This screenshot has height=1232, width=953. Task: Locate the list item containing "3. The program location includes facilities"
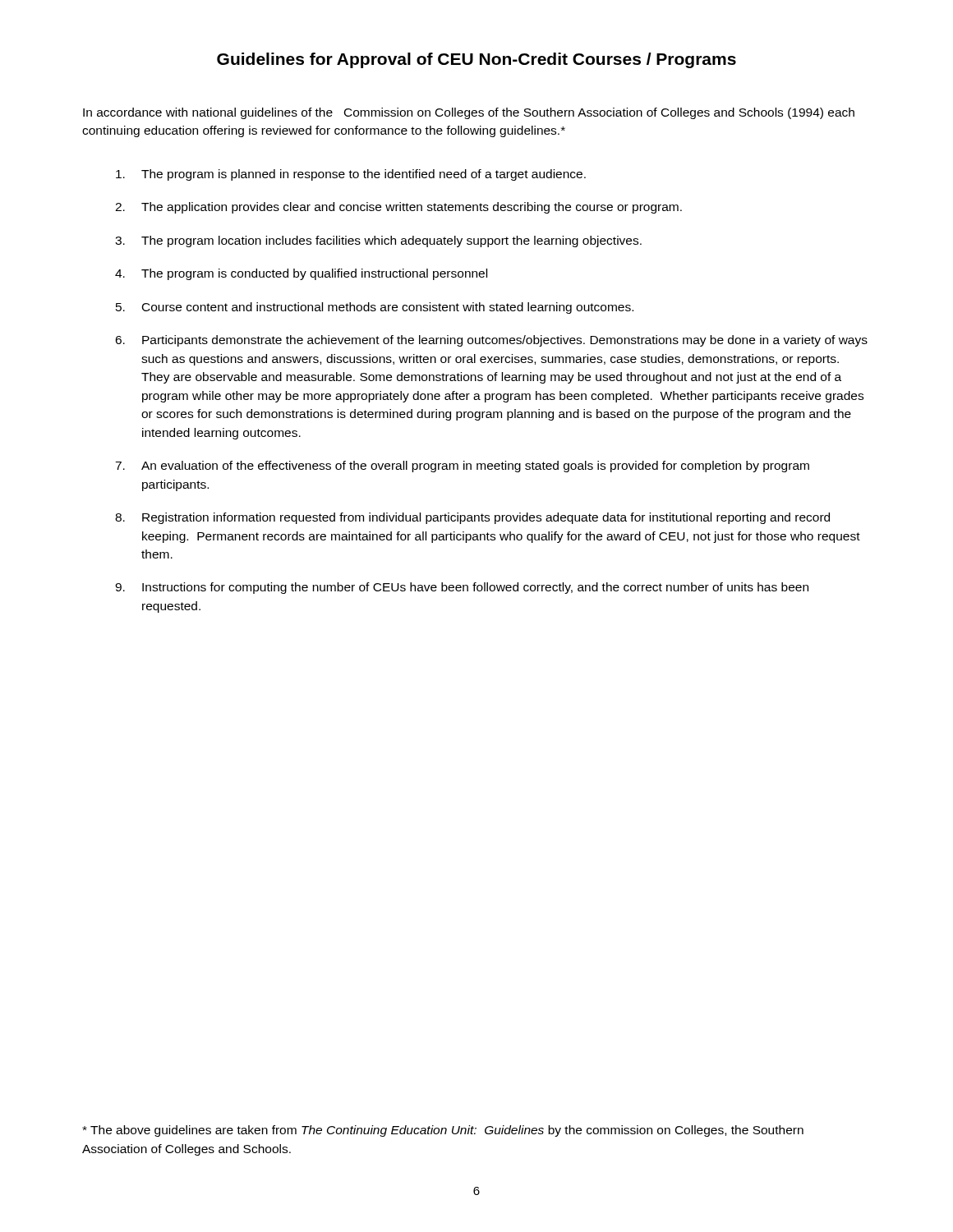(x=493, y=241)
